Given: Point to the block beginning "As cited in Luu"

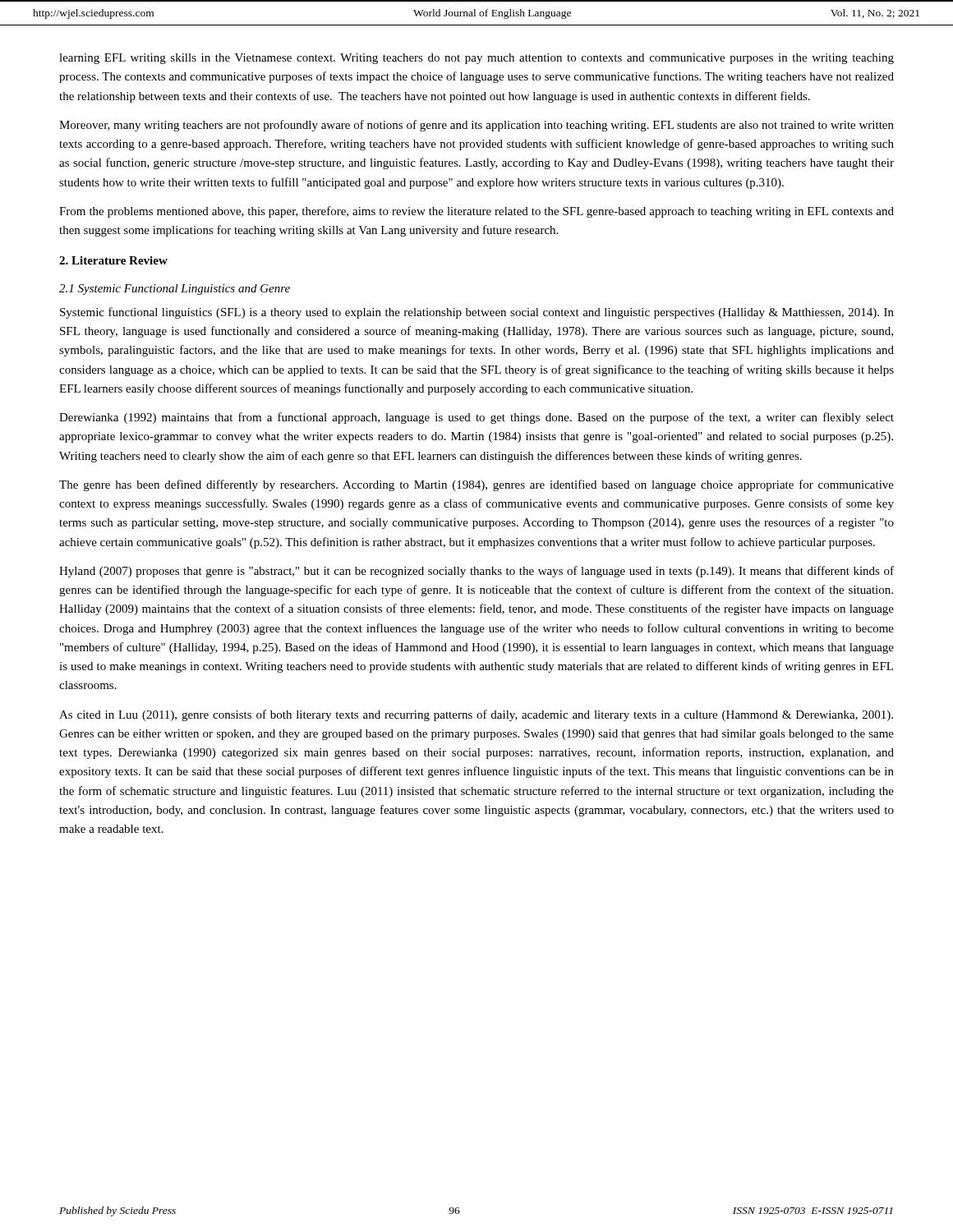Looking at the screenshot, I should click(x=476, y=772).
